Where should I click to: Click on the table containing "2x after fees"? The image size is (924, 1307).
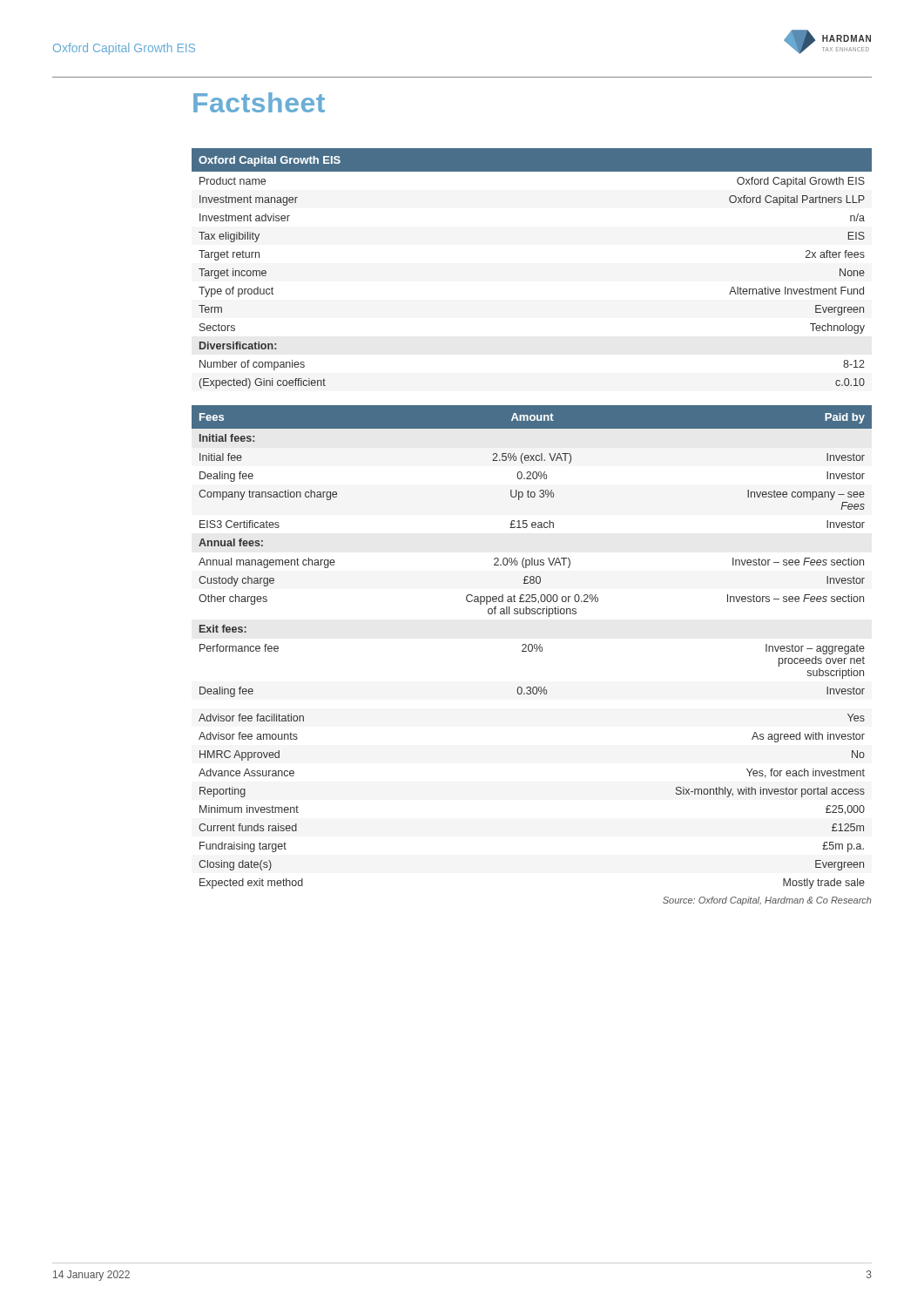coord(532,270)
